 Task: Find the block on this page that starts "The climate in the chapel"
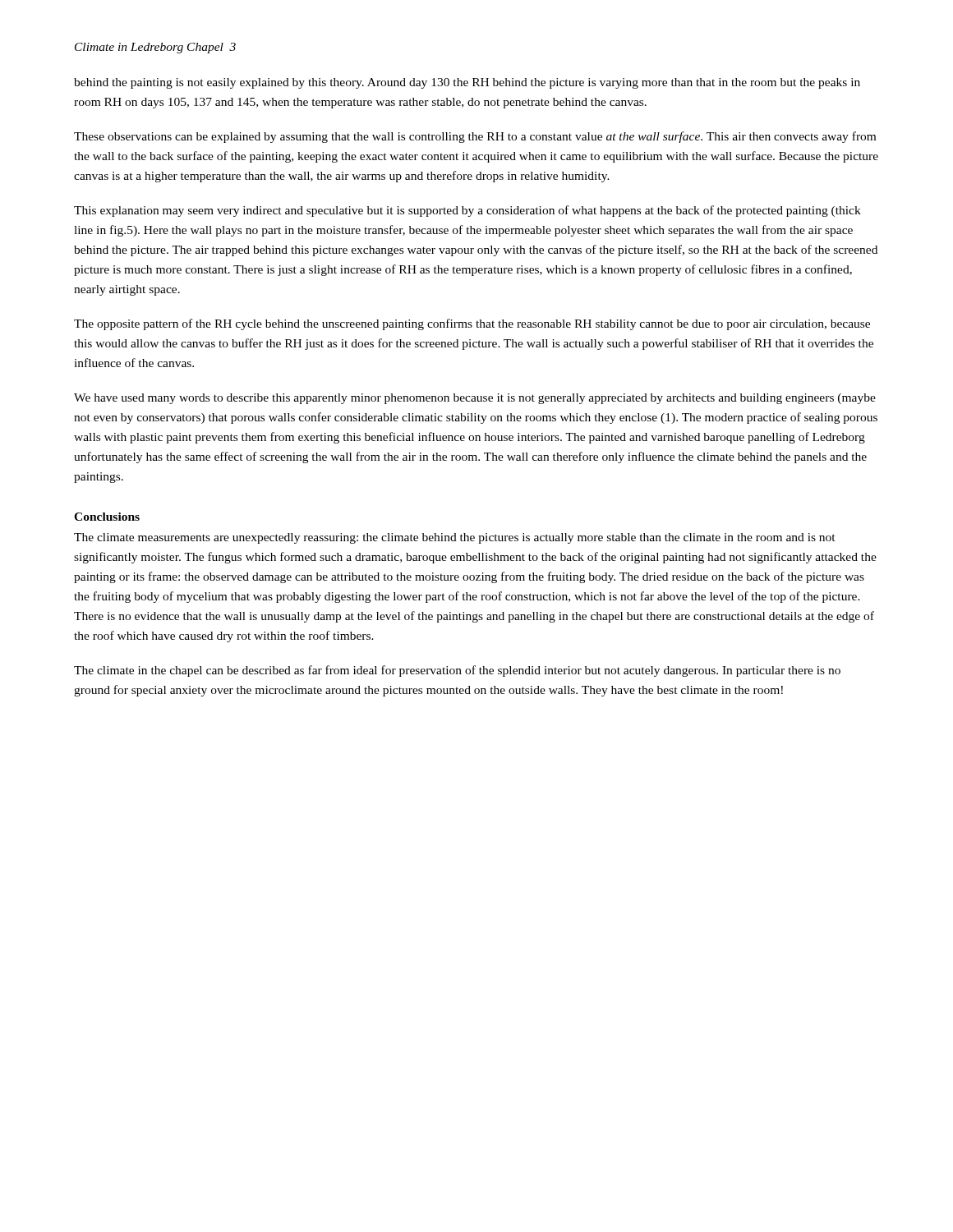(x=457, y=680)
